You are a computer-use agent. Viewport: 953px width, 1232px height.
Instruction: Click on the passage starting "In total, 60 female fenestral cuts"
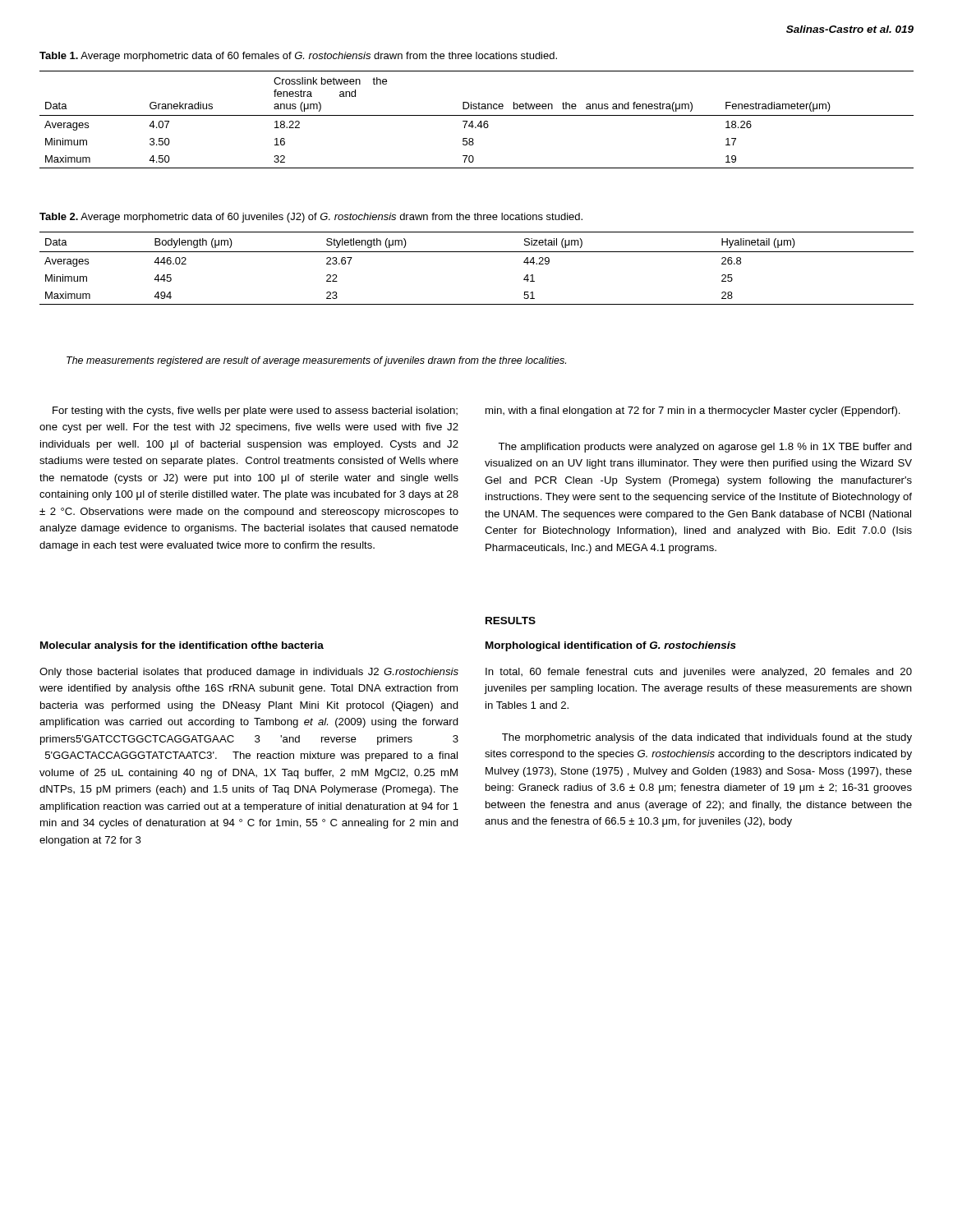(x=698, y=688)
